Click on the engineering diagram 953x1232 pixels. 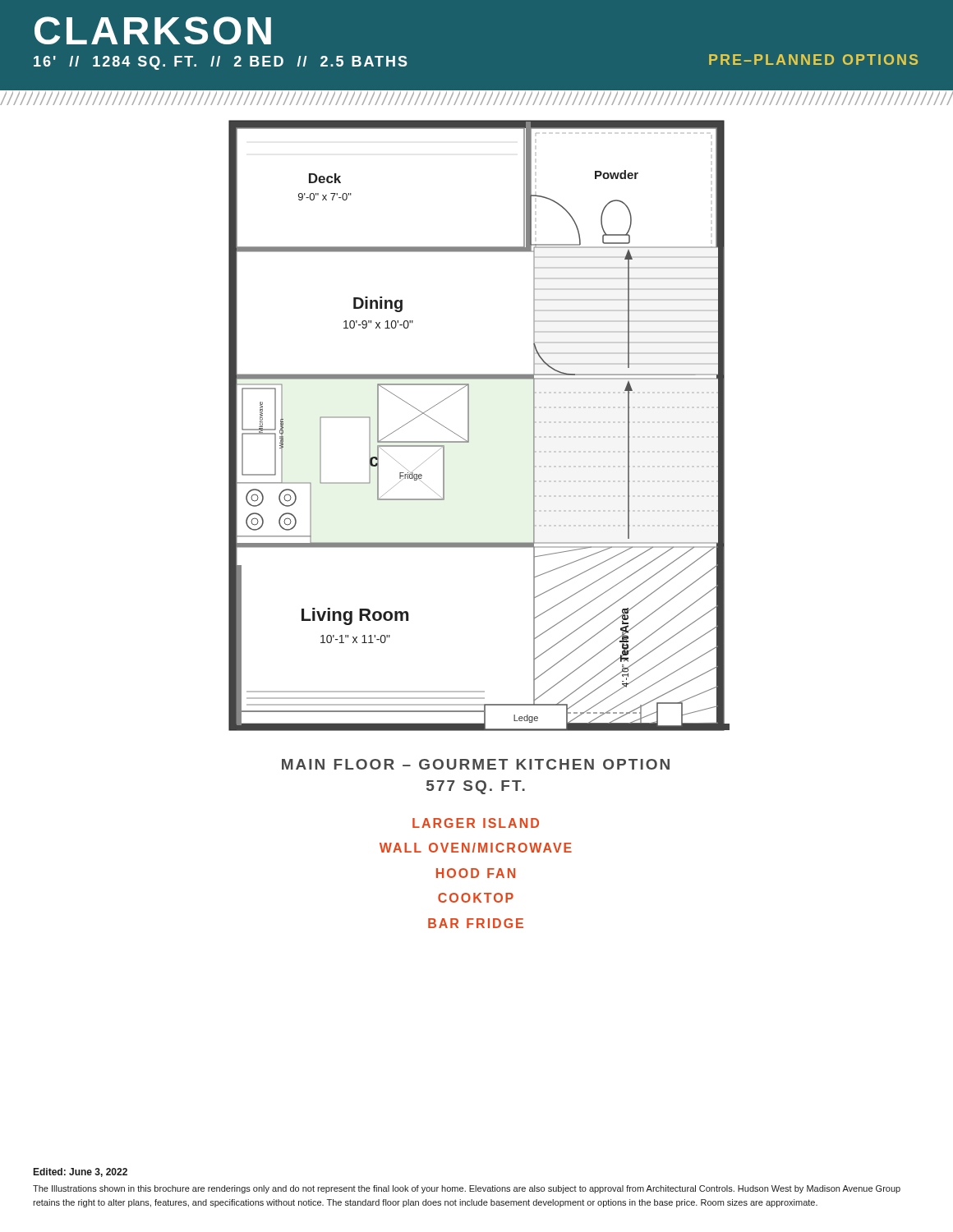pyautogui.click(x=476, y=425)
